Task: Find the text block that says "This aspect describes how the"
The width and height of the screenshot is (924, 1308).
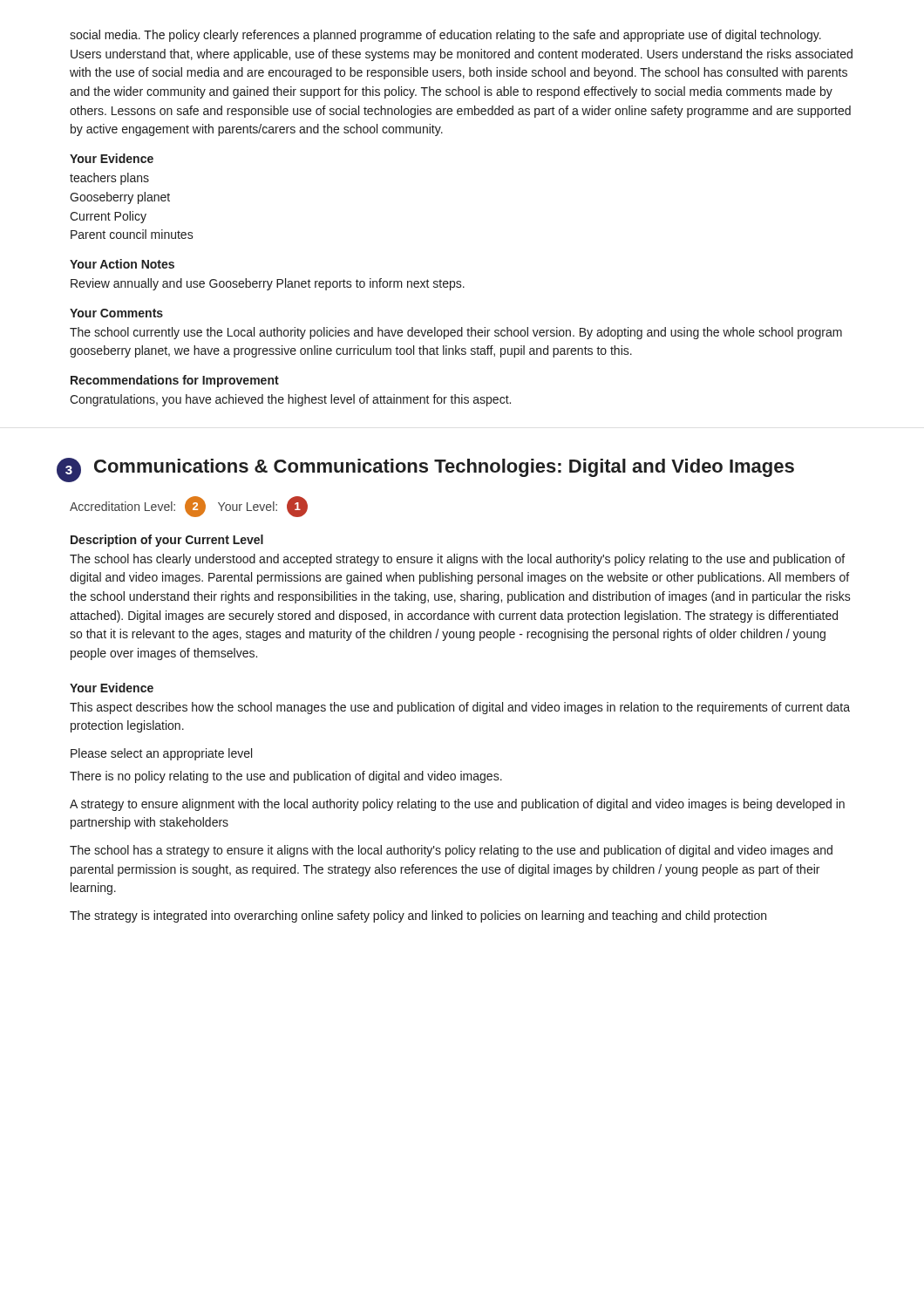Action: 462,717
